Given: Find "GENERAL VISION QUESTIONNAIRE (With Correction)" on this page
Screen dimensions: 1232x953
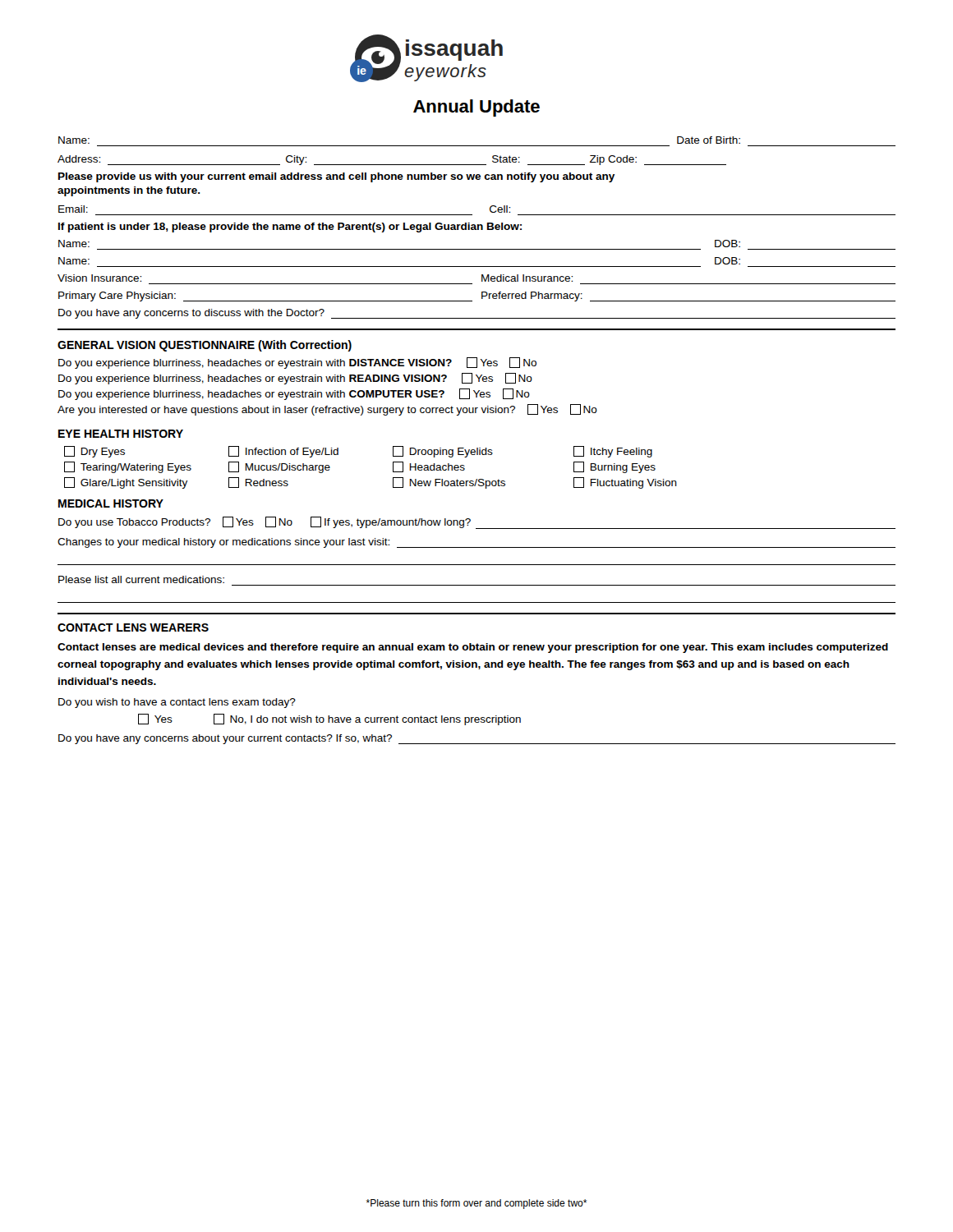Looking at the screenshot, I should click(x=205, y=345).
